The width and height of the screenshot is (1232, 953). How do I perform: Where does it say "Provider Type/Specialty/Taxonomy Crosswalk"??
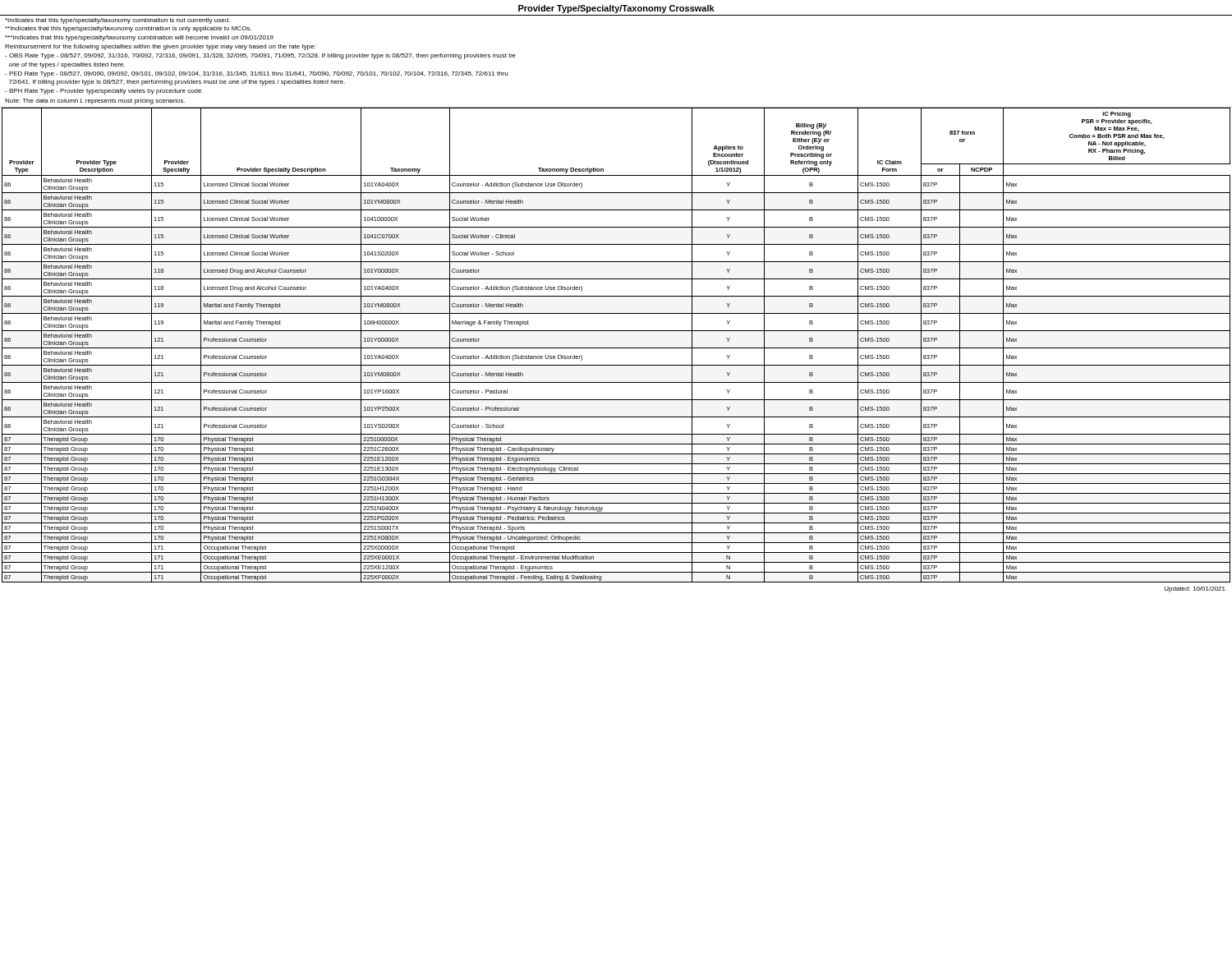click(x=616, y=8)
